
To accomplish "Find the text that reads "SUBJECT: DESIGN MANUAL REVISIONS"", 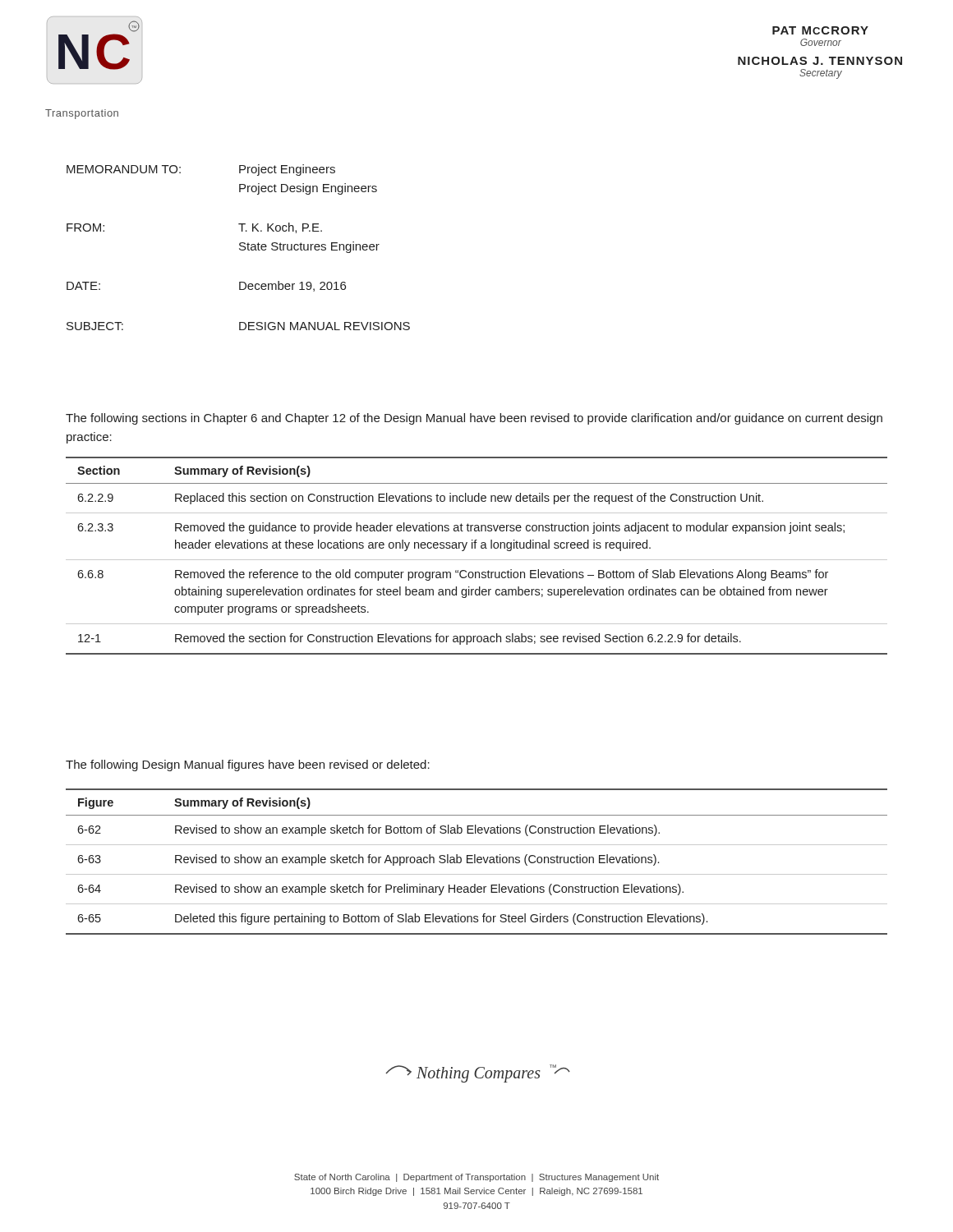I will (238, 326).
